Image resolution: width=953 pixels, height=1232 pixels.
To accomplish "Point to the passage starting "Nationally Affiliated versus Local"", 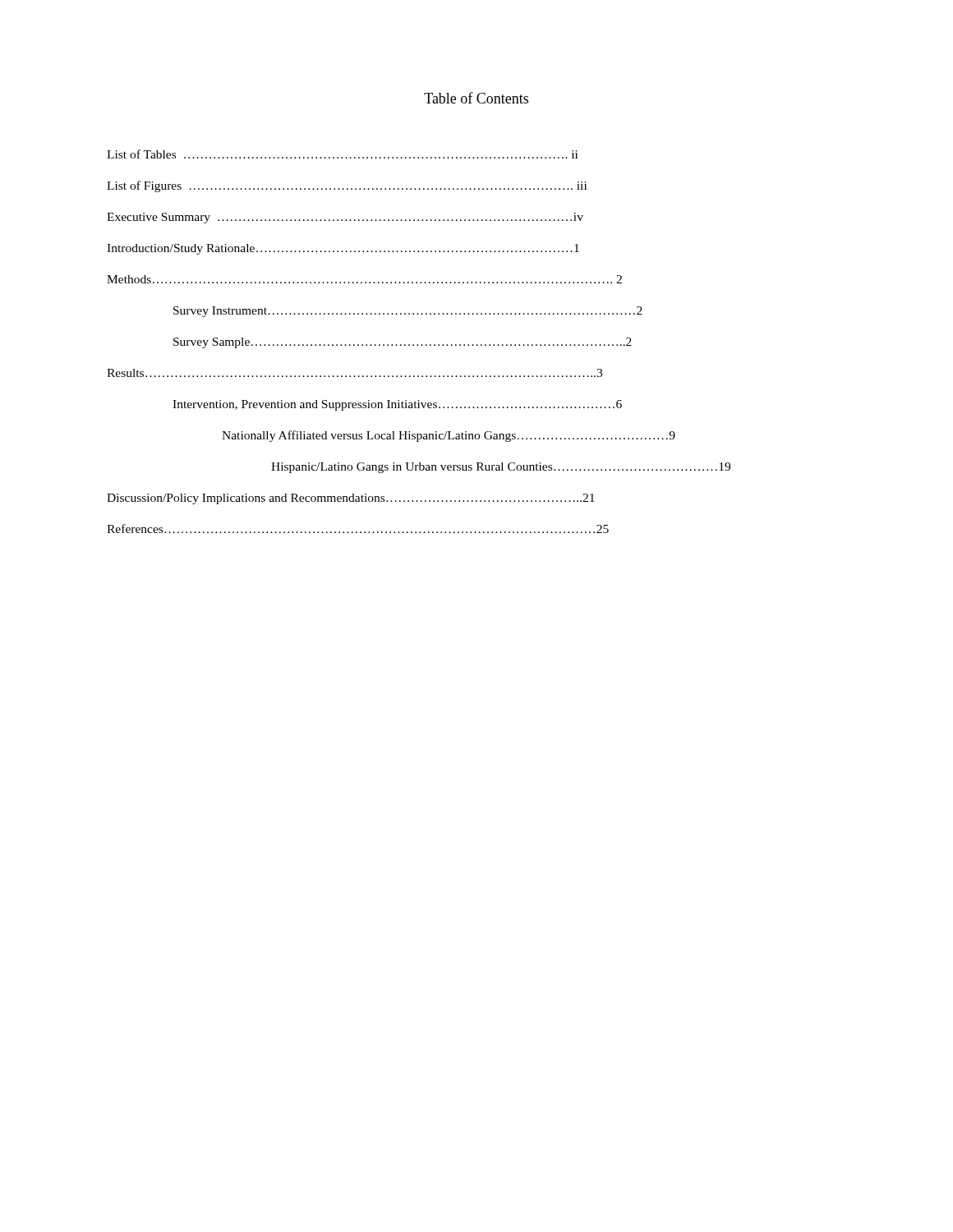I will click(x=449, y=435).
